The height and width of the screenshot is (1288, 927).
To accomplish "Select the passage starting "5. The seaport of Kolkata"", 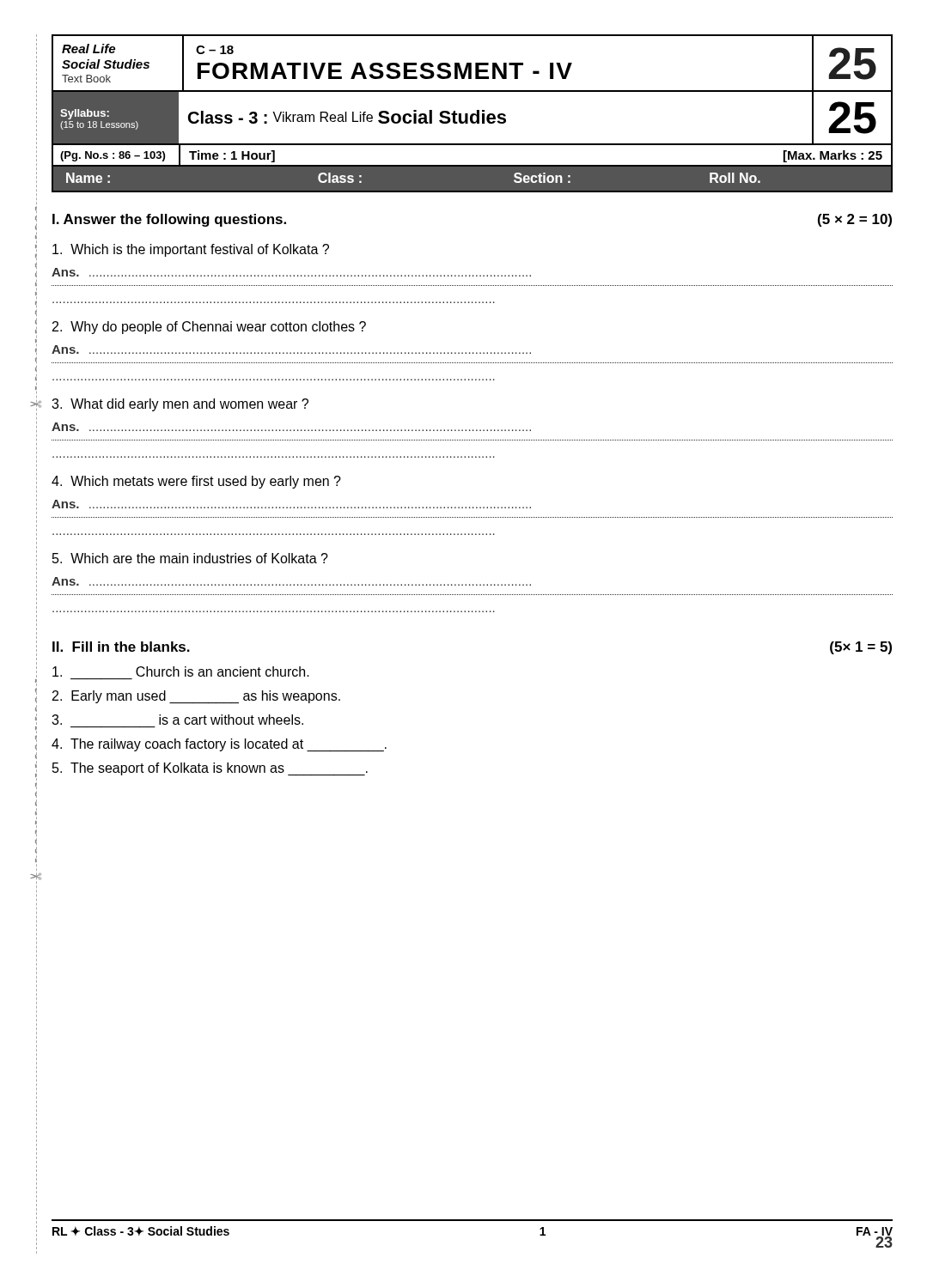I will click(x=210, y=768).
